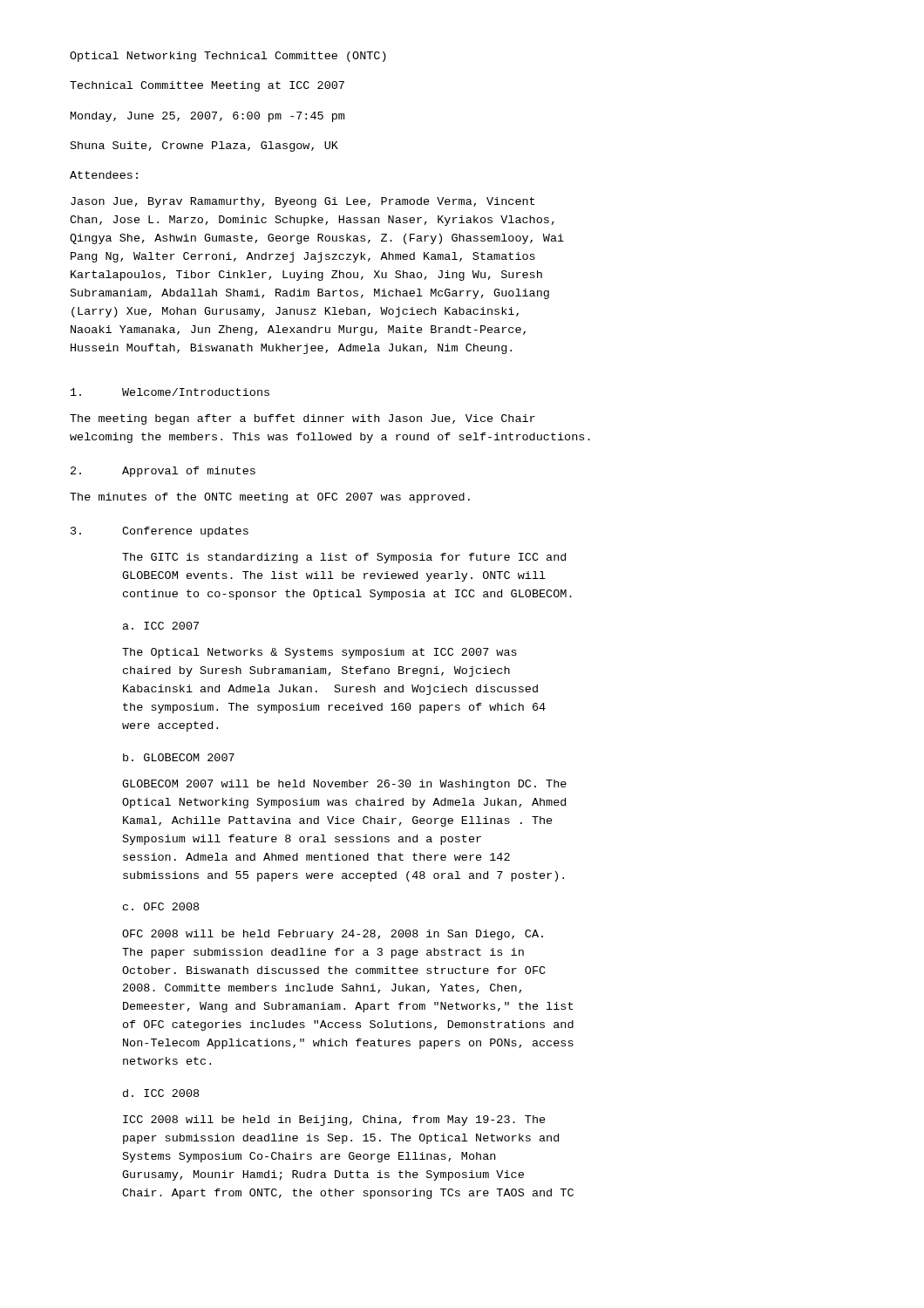The image size is (924, 1308).
Task: Locate the text block that says "OFC 2008 will be held"
Action: 348,998
